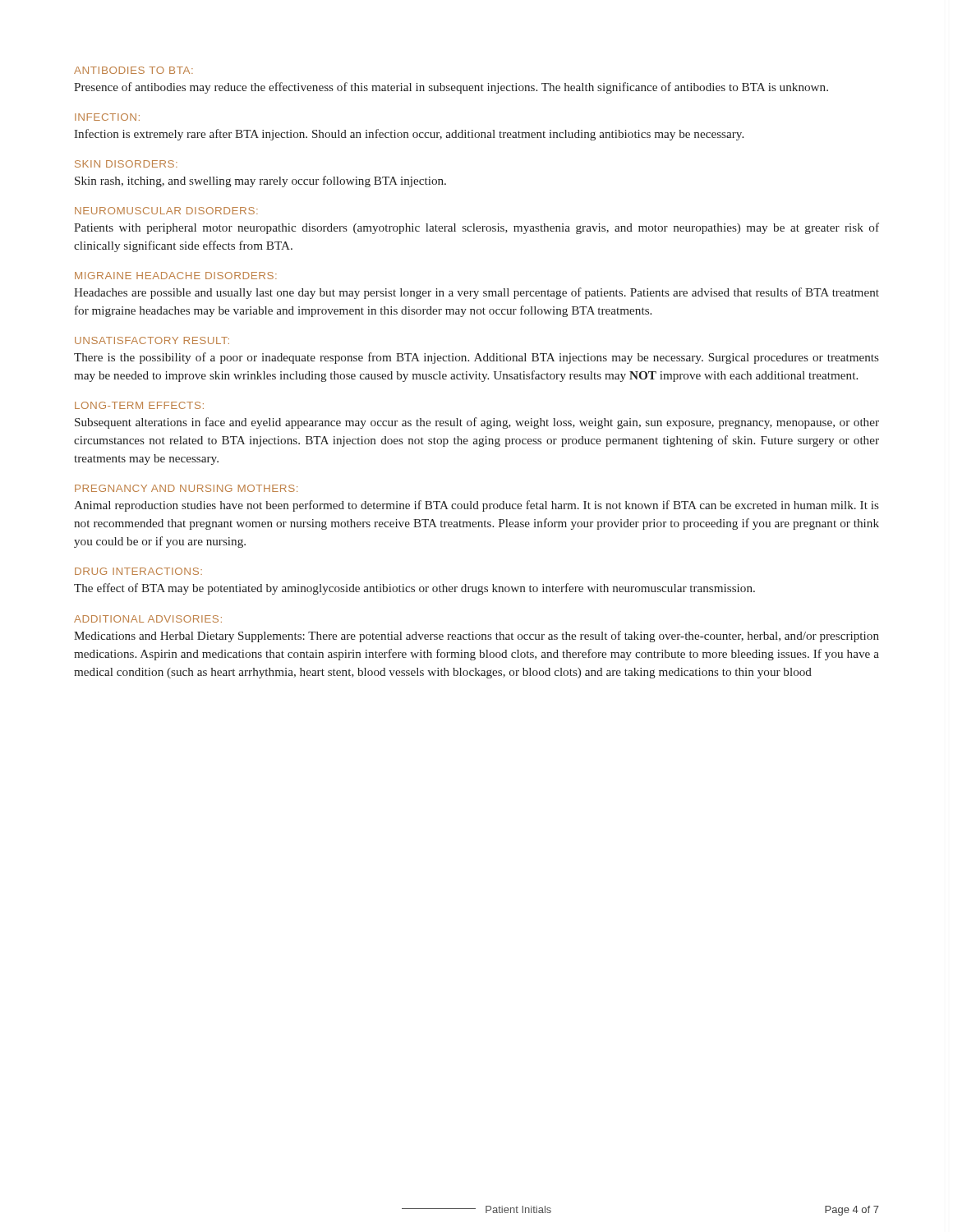
Task: Find the text block that reads "Subsequent alterations in face"
Action: pos(476,440)
